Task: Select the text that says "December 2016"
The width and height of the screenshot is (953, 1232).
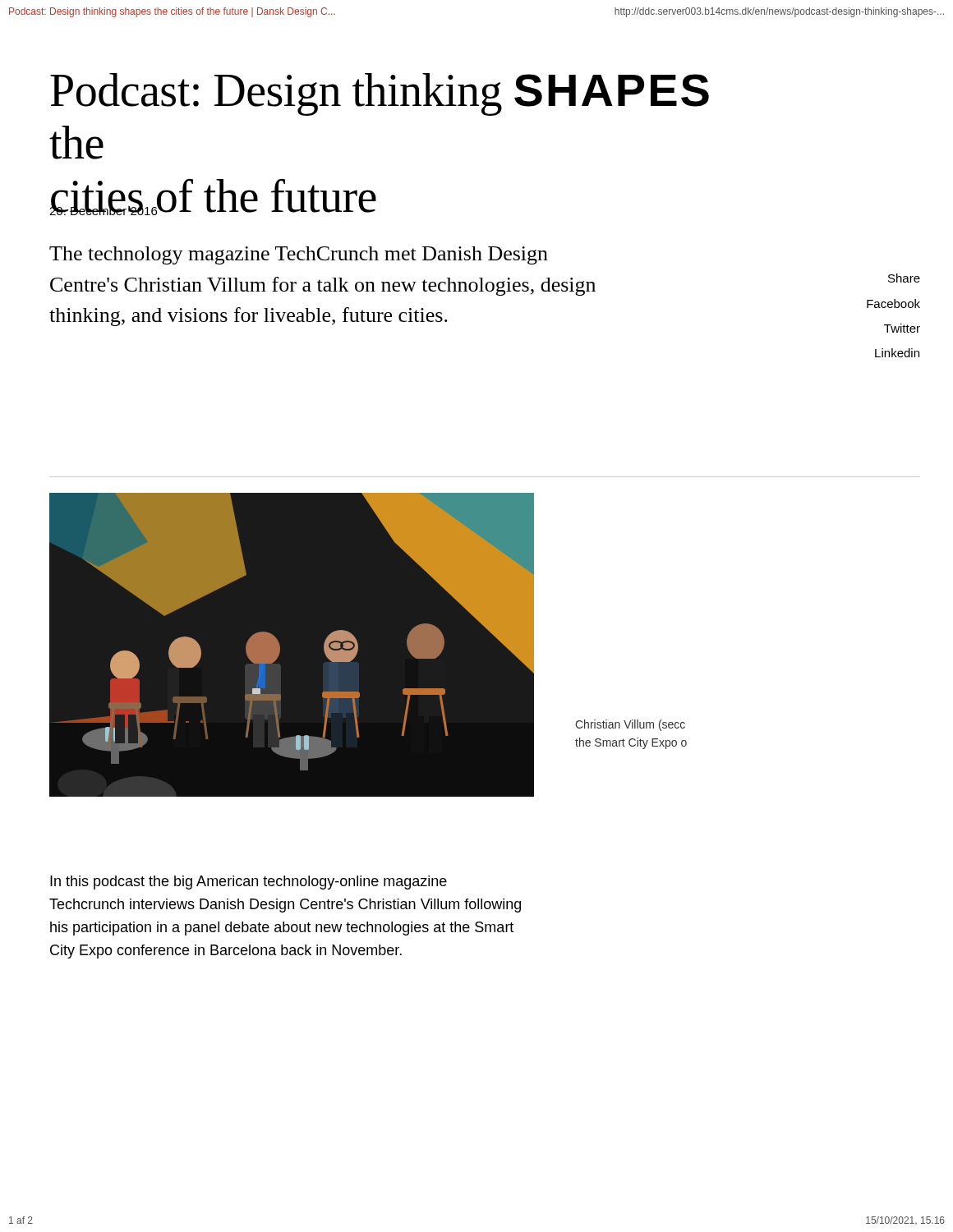Action: tap(103, 211)
